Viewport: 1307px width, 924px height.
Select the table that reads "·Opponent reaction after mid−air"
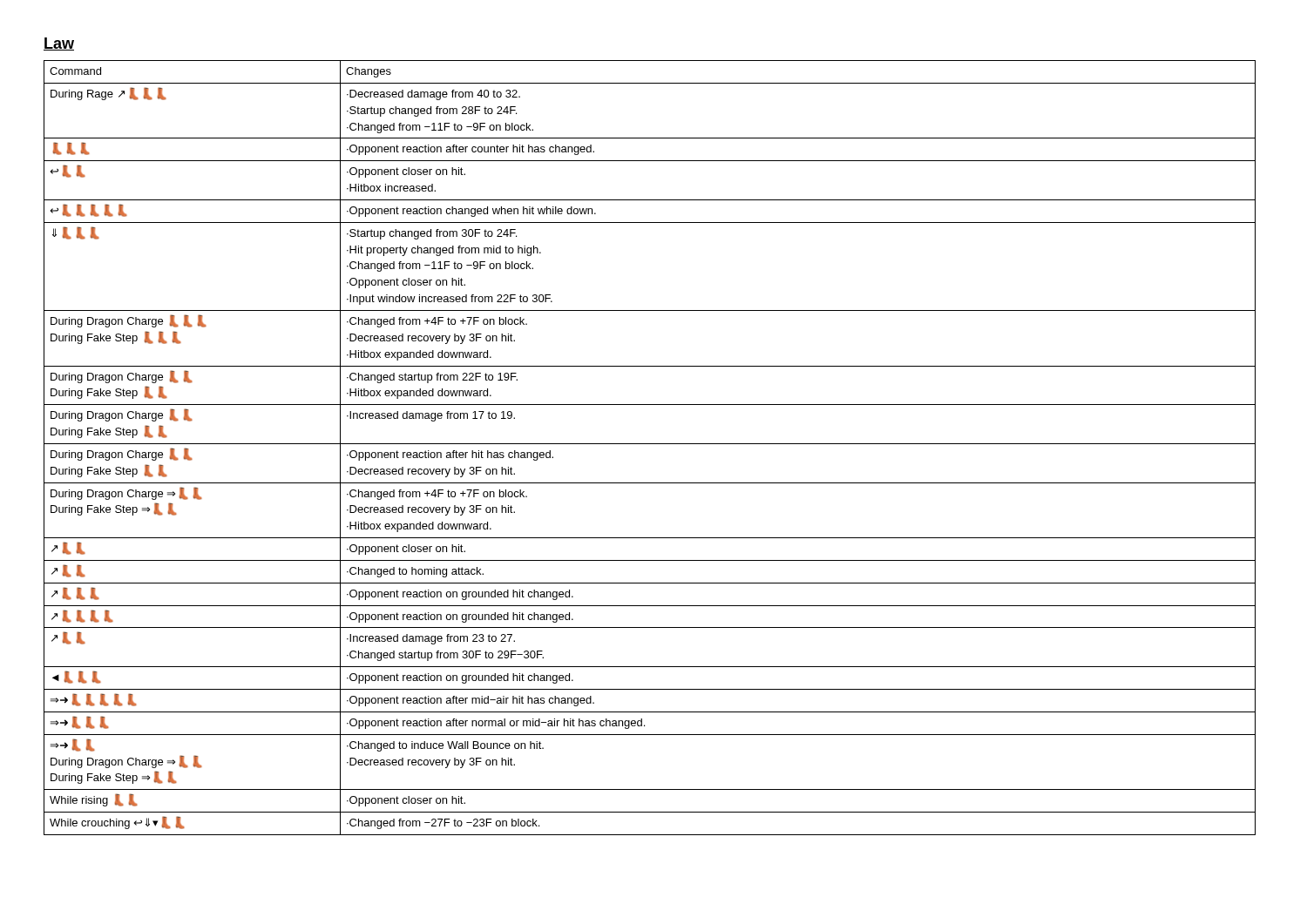pos(654,448)
